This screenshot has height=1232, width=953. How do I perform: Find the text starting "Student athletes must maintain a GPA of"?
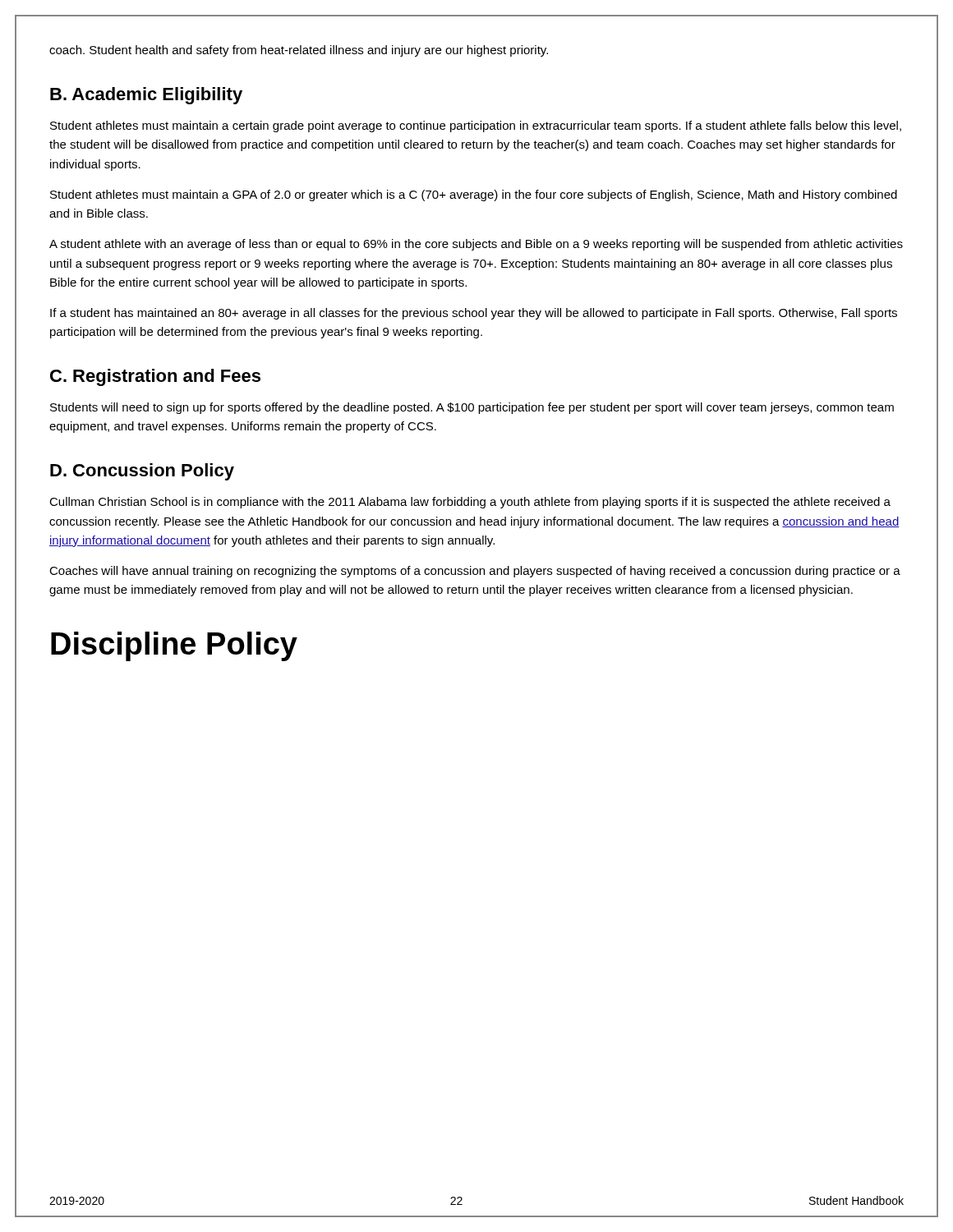coord(473,204)
